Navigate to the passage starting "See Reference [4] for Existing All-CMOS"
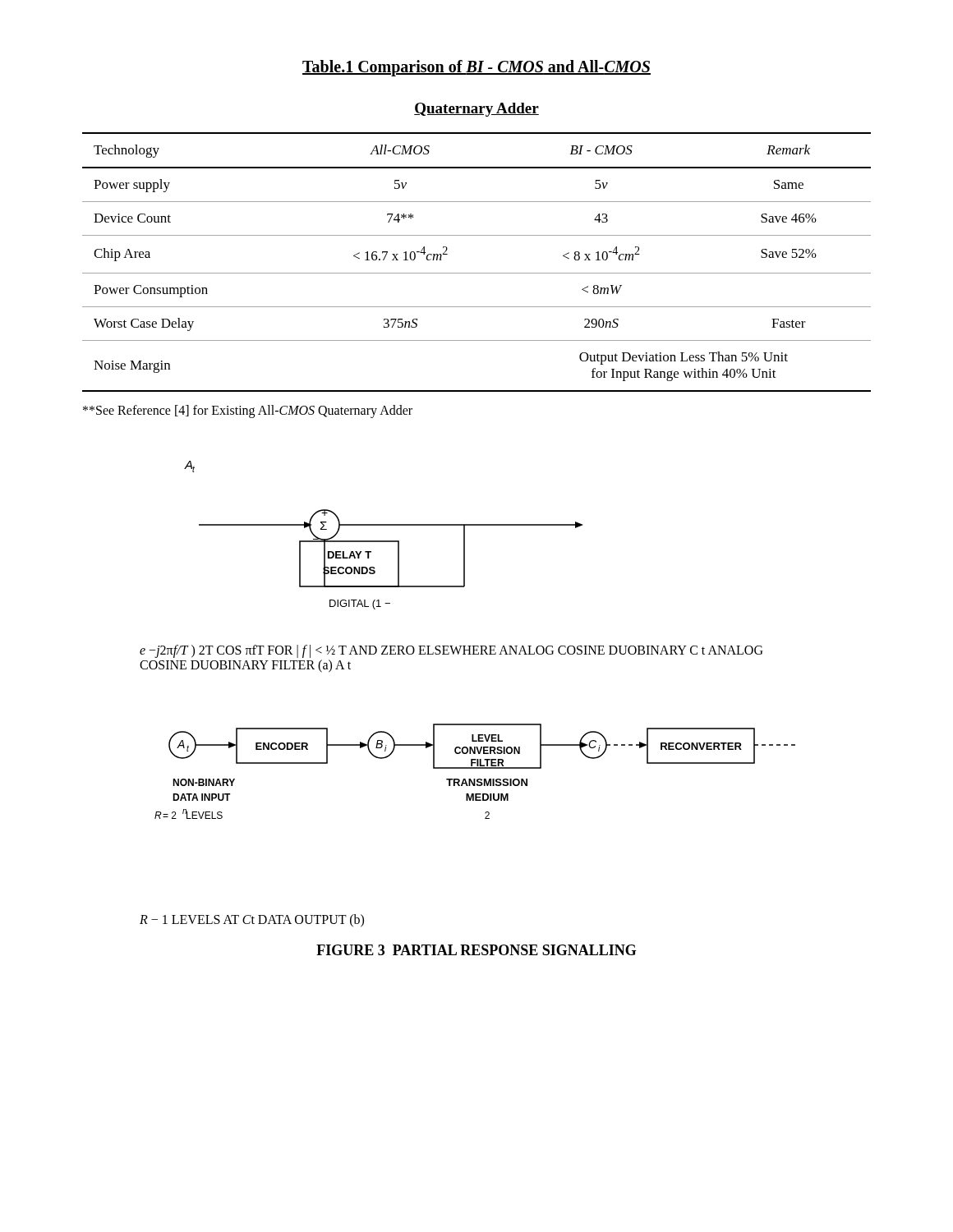This screenshot has height=1232, width=953. pos(247,410)
